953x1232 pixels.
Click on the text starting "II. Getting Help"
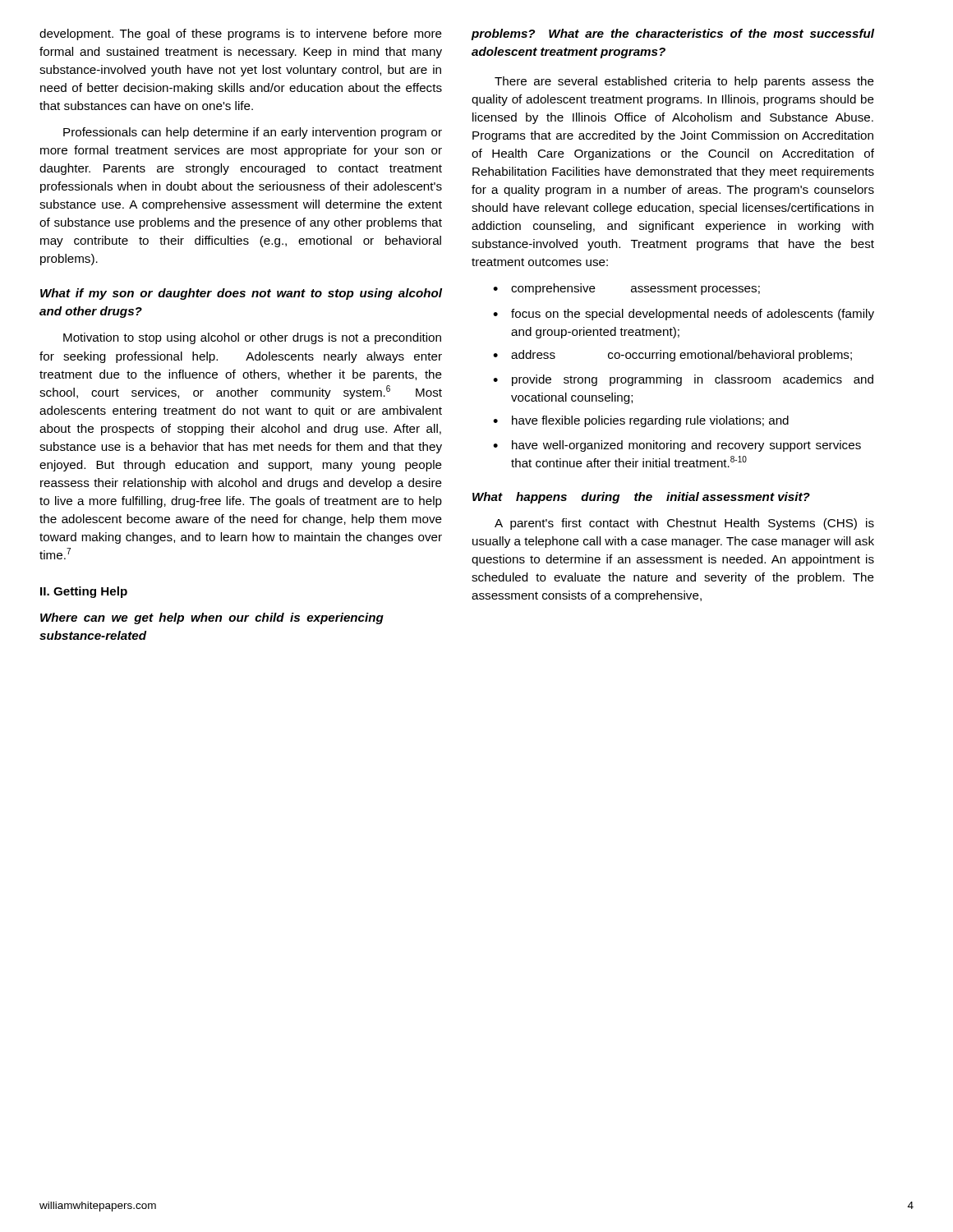click(83, 591)
